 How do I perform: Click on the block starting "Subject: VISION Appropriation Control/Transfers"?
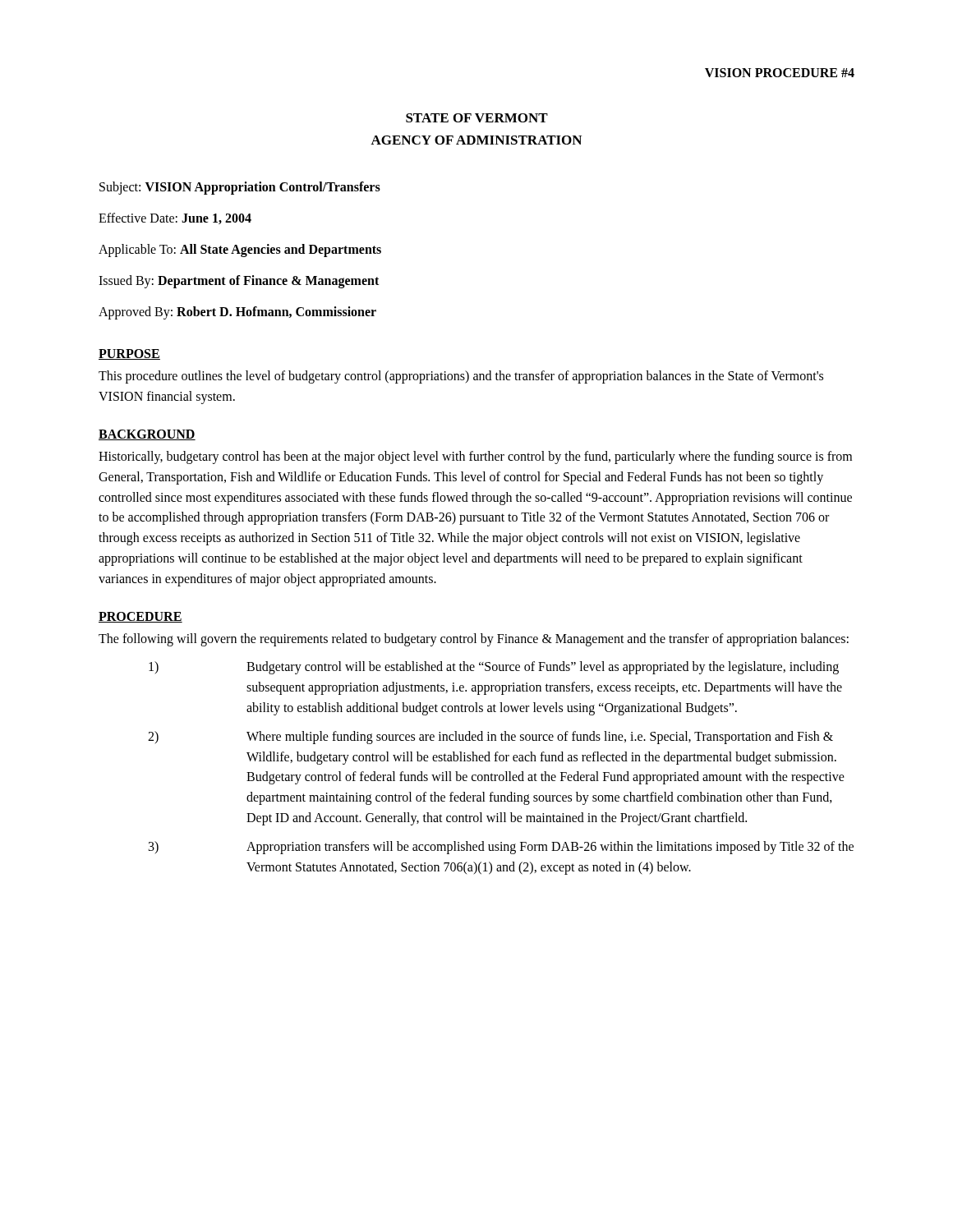pyautogui.click(x=239, y=187)
